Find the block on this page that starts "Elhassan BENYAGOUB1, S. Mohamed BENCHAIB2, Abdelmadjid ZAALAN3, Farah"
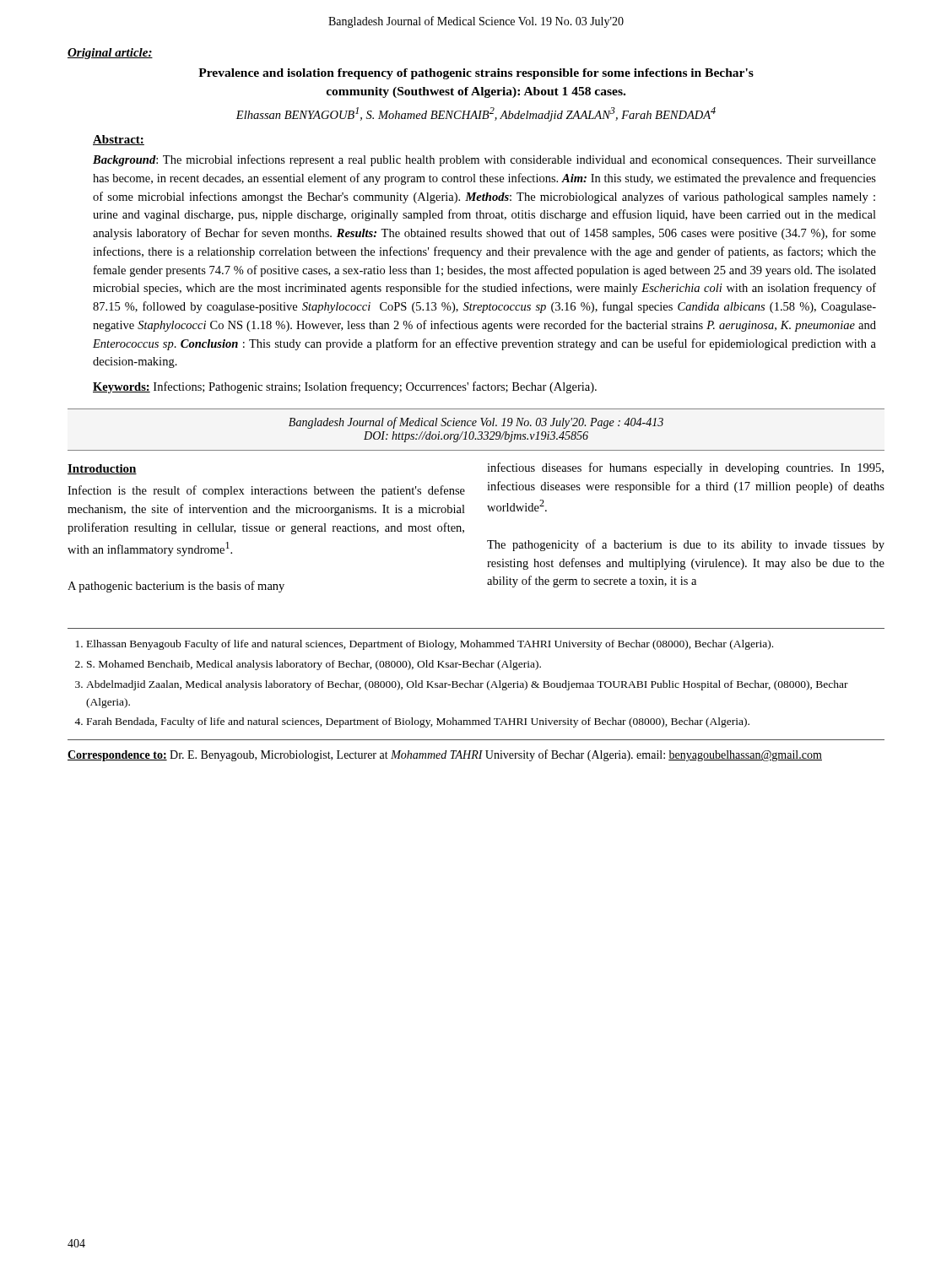This screenshot has width=952, height=1266. [x=476, y=113]
